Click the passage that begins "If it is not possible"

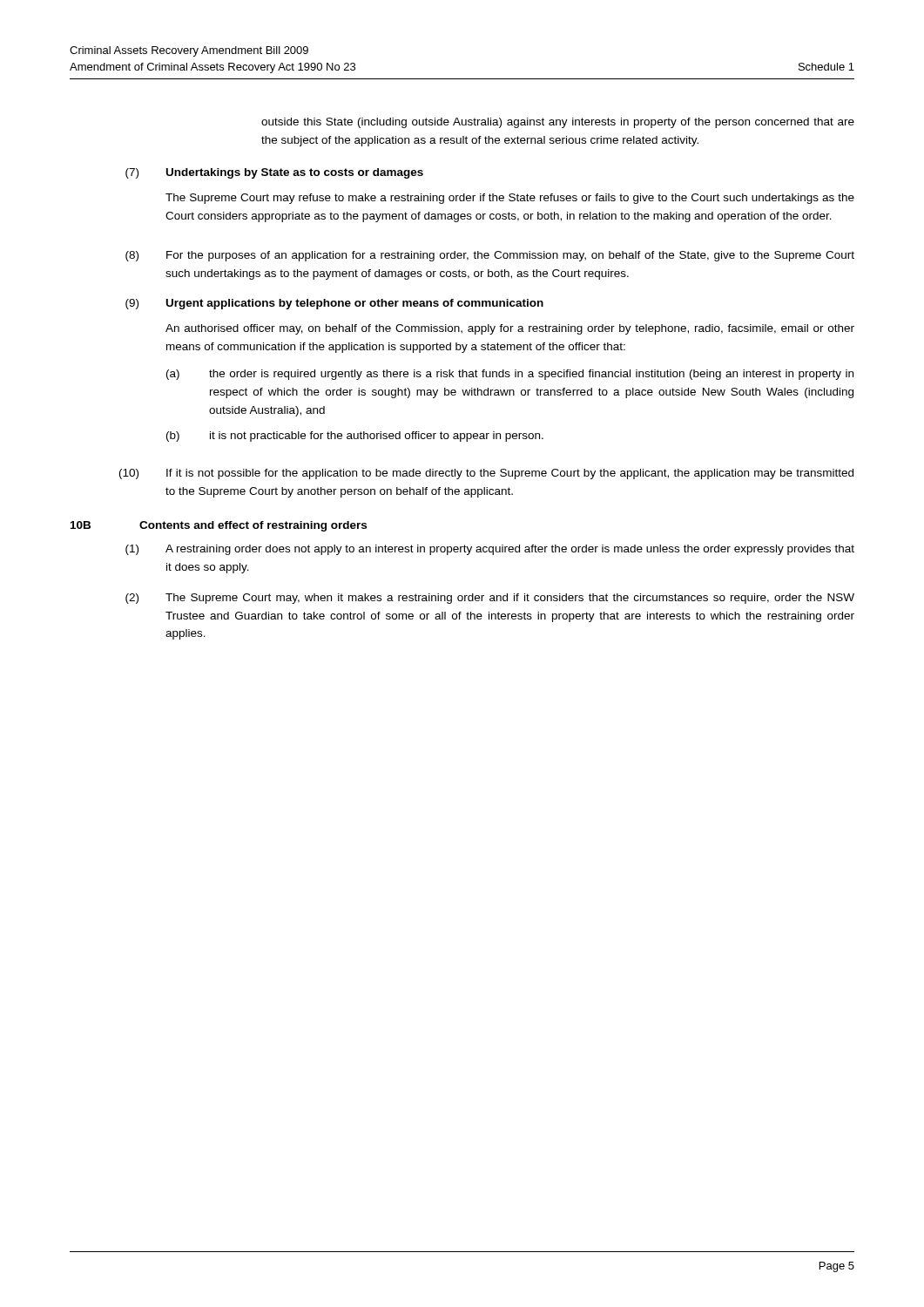pyautogui.click(x=510, y=482)
